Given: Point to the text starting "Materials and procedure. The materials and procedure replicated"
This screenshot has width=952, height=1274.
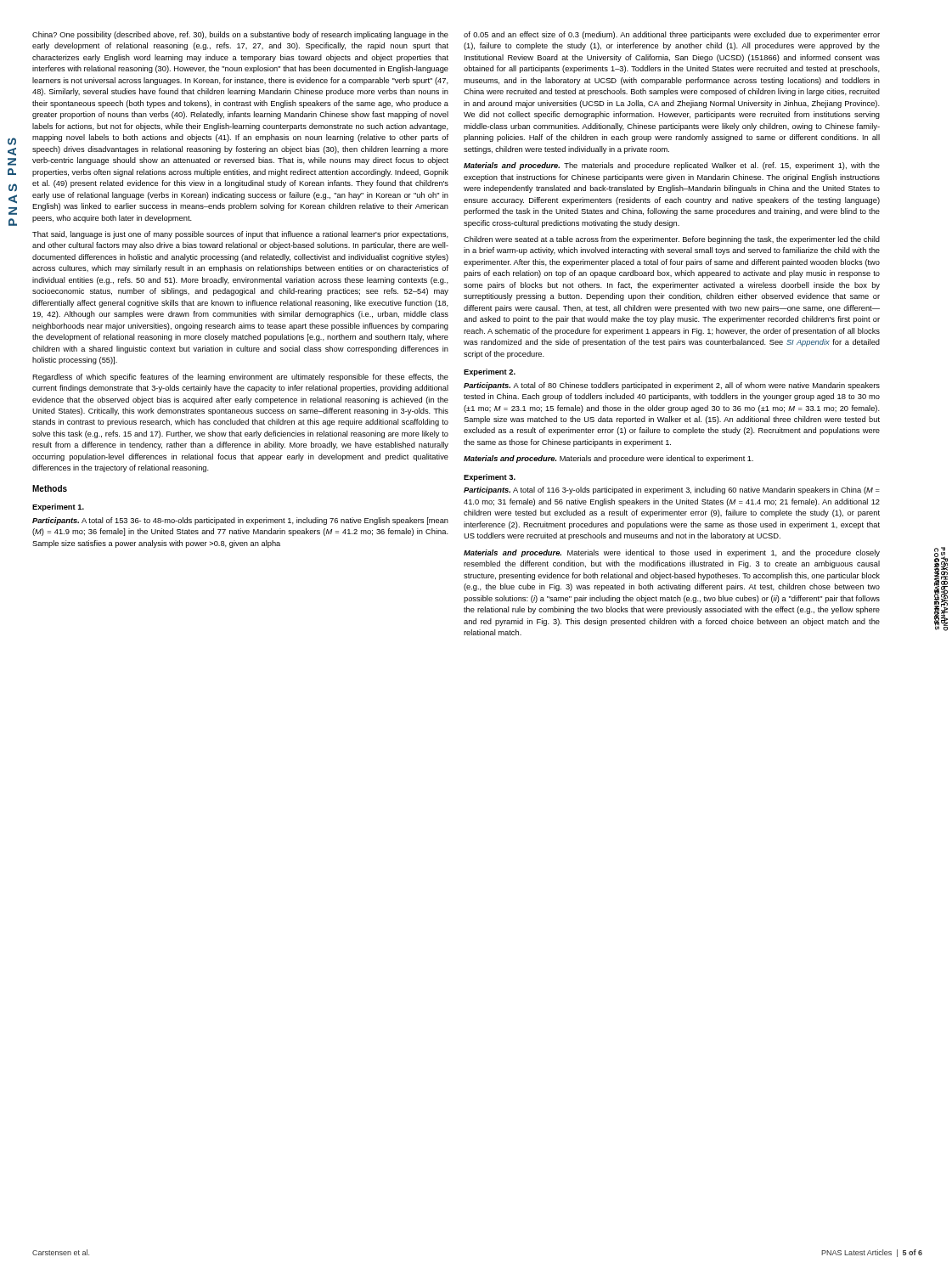Looking at the screenshot, I should click(672, 194).
